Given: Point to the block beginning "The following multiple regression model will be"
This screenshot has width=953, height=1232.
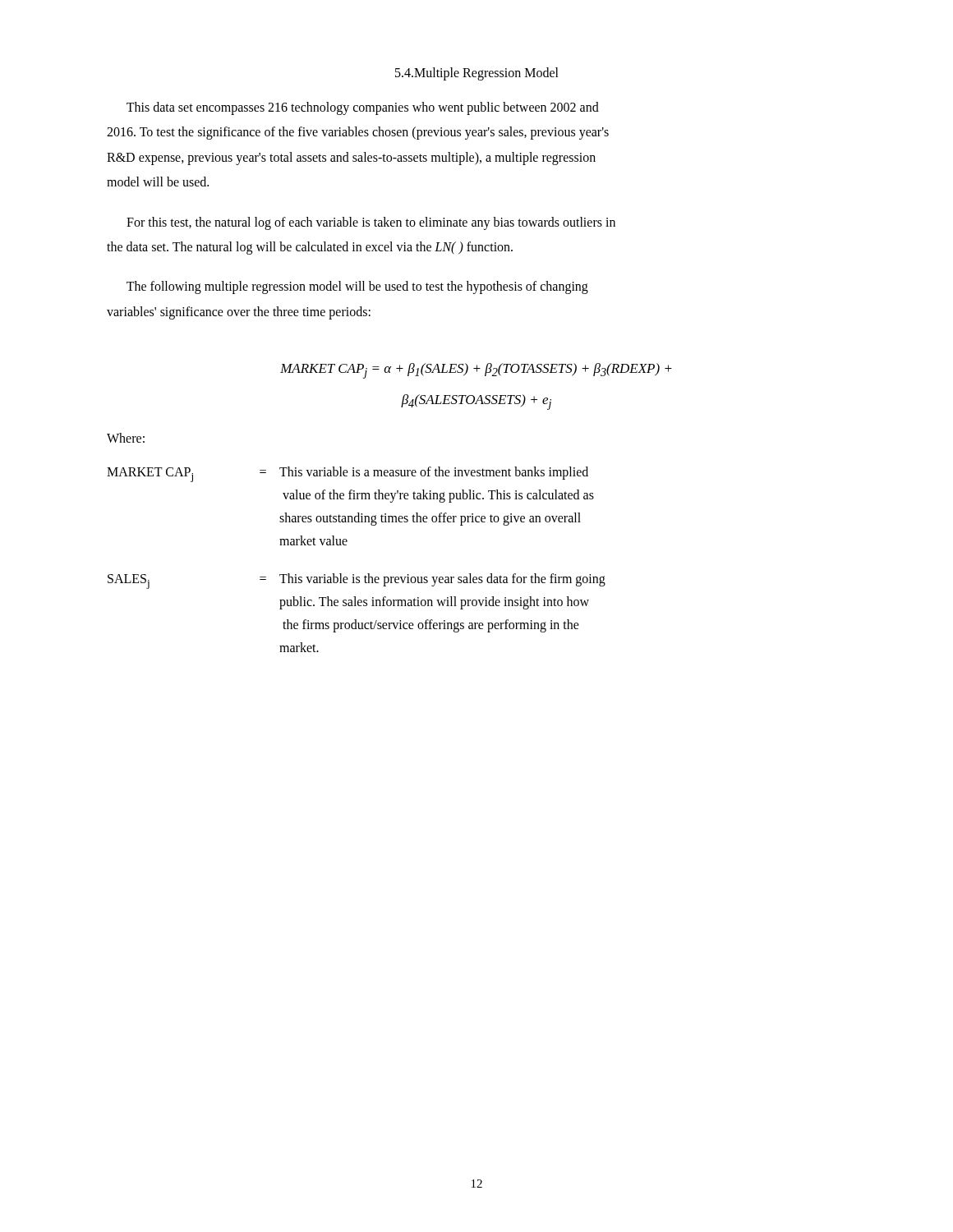Looking at the screenshot, I should (347, 287).
